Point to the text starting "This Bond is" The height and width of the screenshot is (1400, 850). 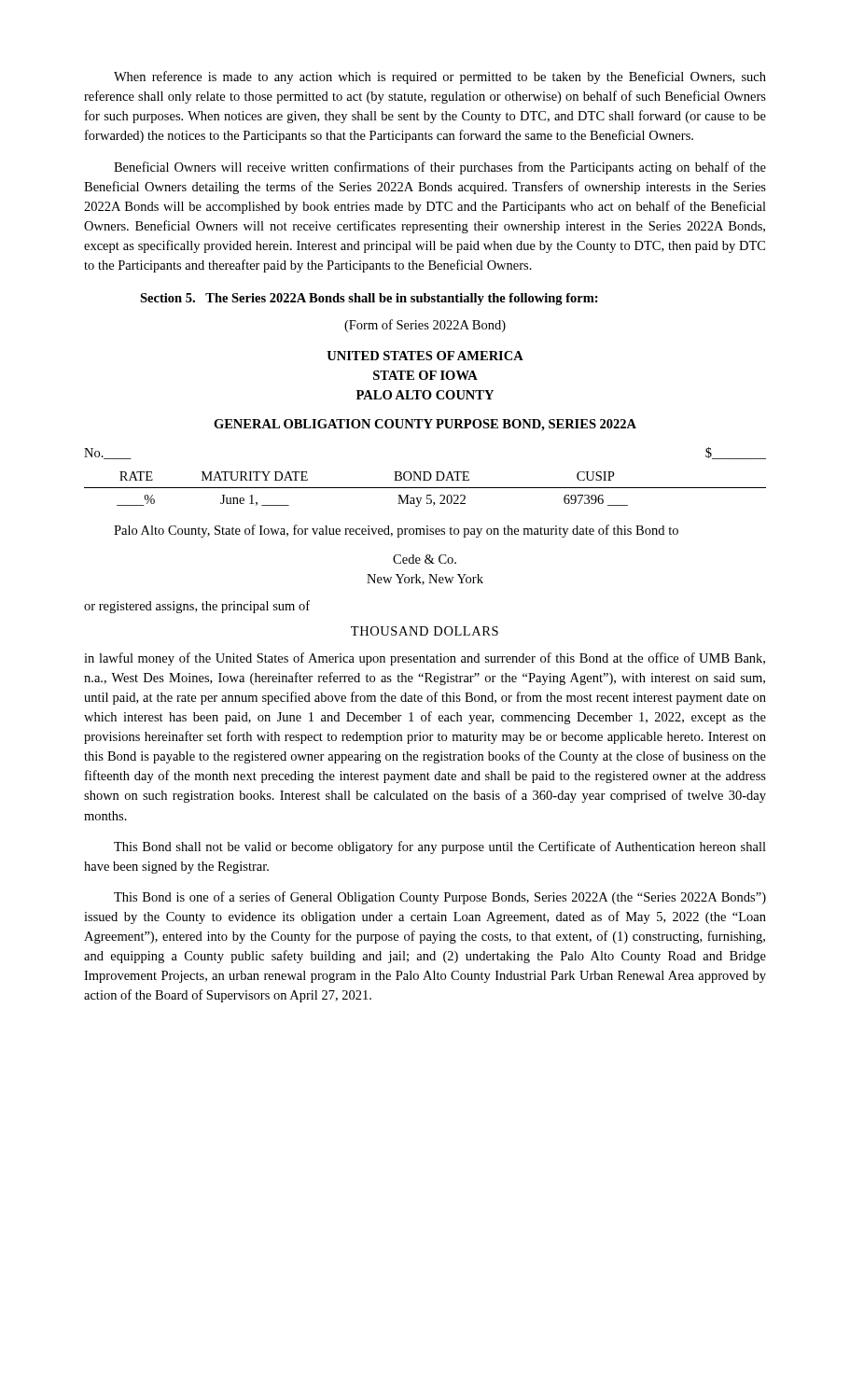[x=425, y=946]
